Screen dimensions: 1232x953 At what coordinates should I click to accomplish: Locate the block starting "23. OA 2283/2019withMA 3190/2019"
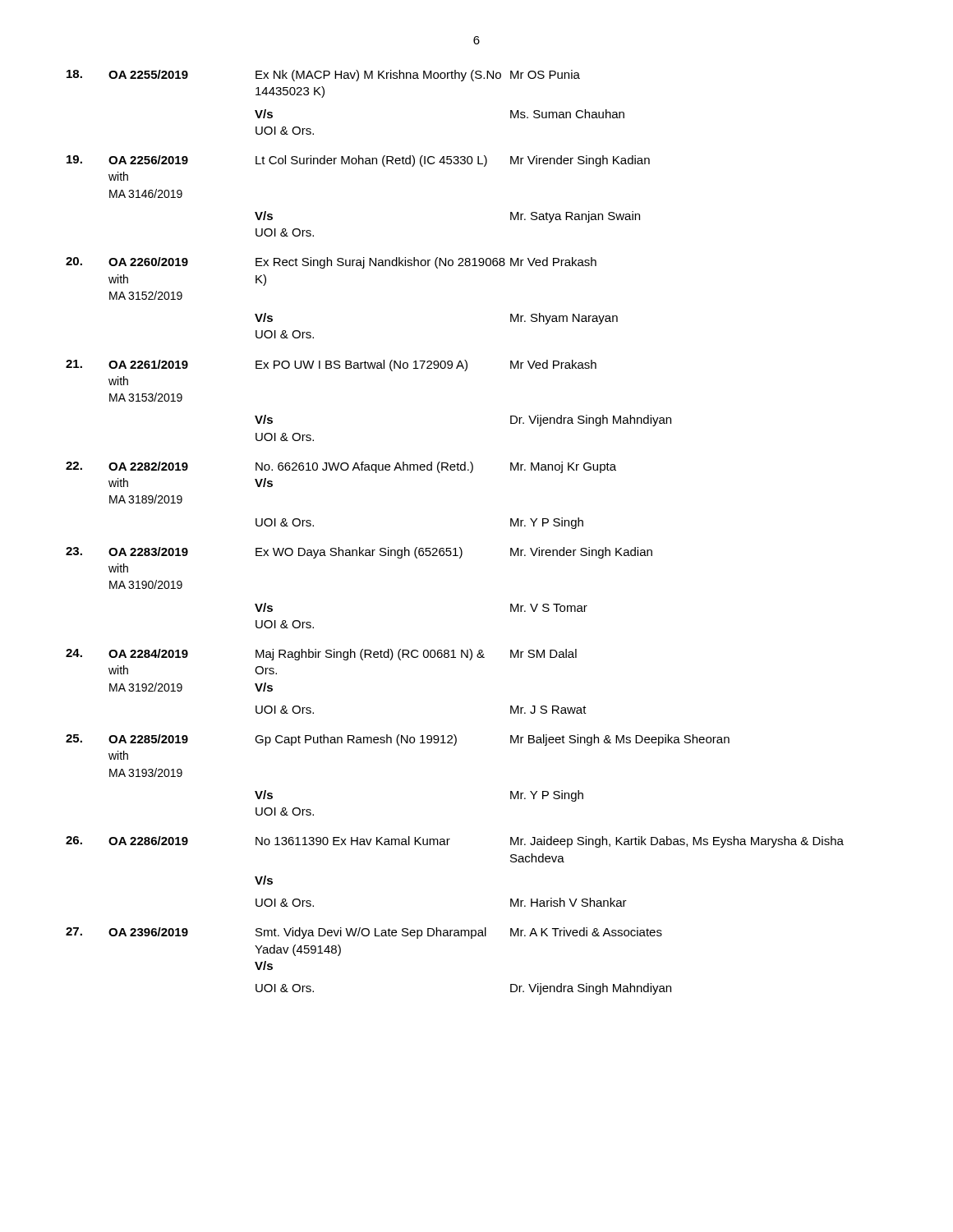(x=359, y=553)
